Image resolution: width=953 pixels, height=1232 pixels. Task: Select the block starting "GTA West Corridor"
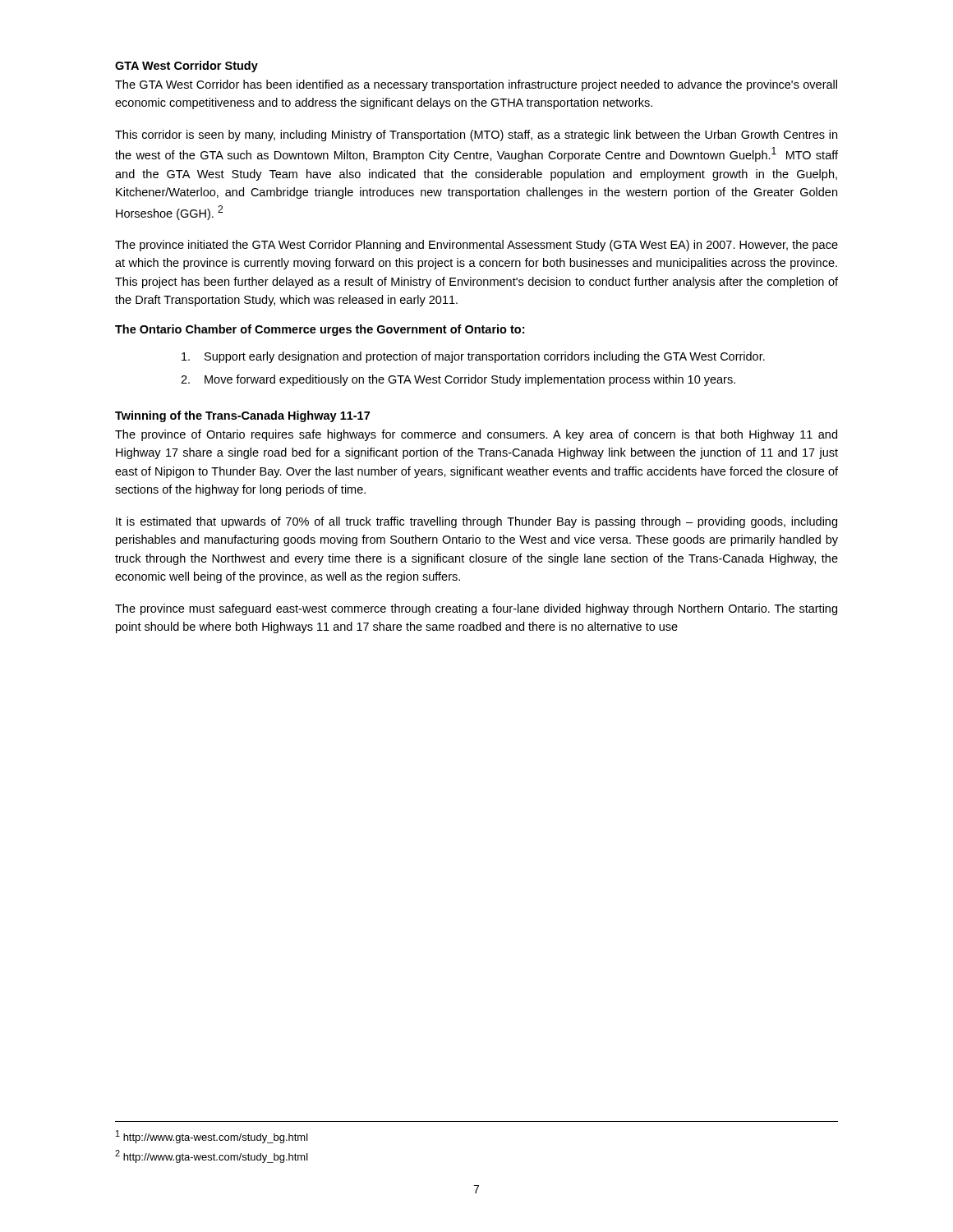186,66
